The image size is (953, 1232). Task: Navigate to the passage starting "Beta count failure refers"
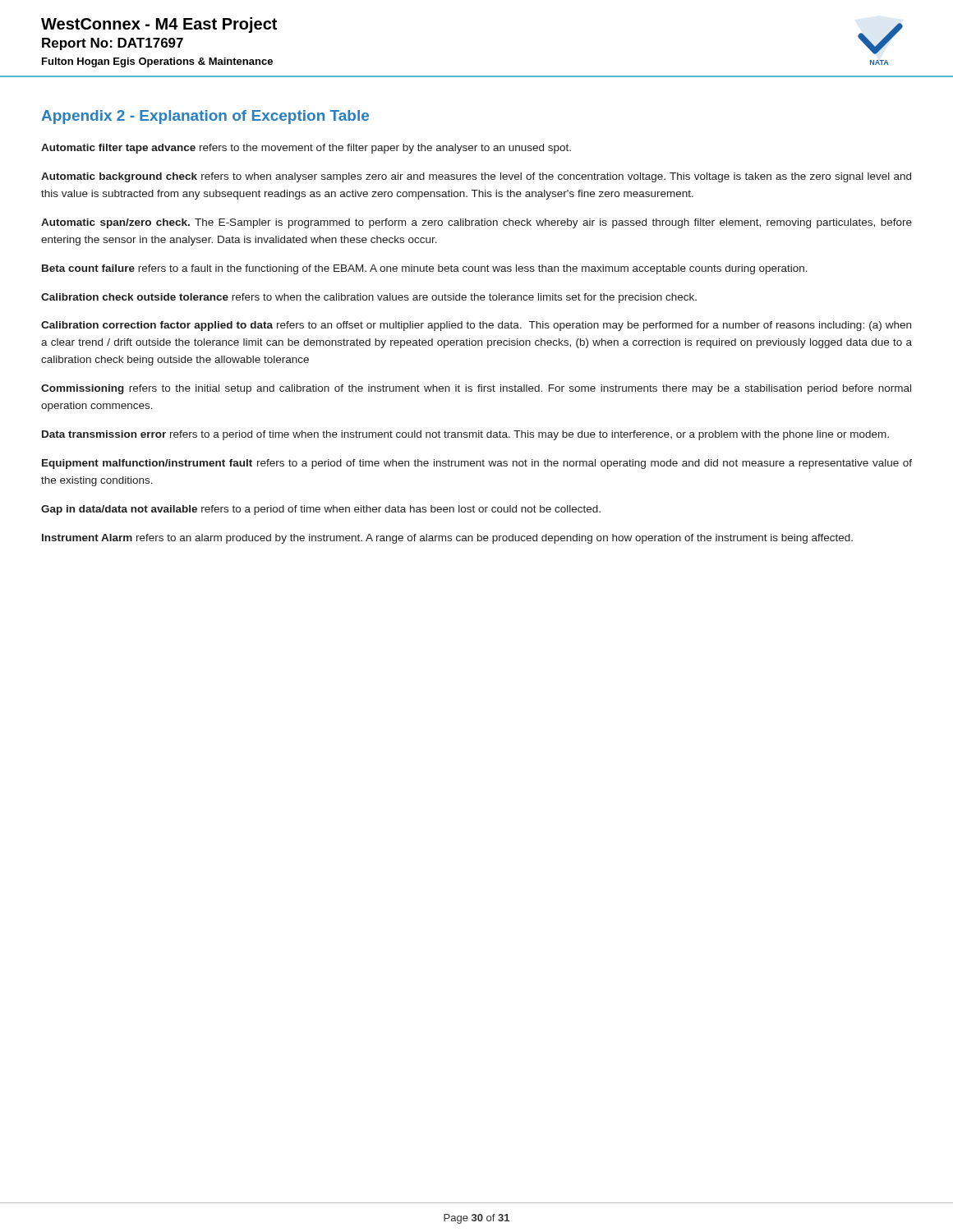(425, 268)
